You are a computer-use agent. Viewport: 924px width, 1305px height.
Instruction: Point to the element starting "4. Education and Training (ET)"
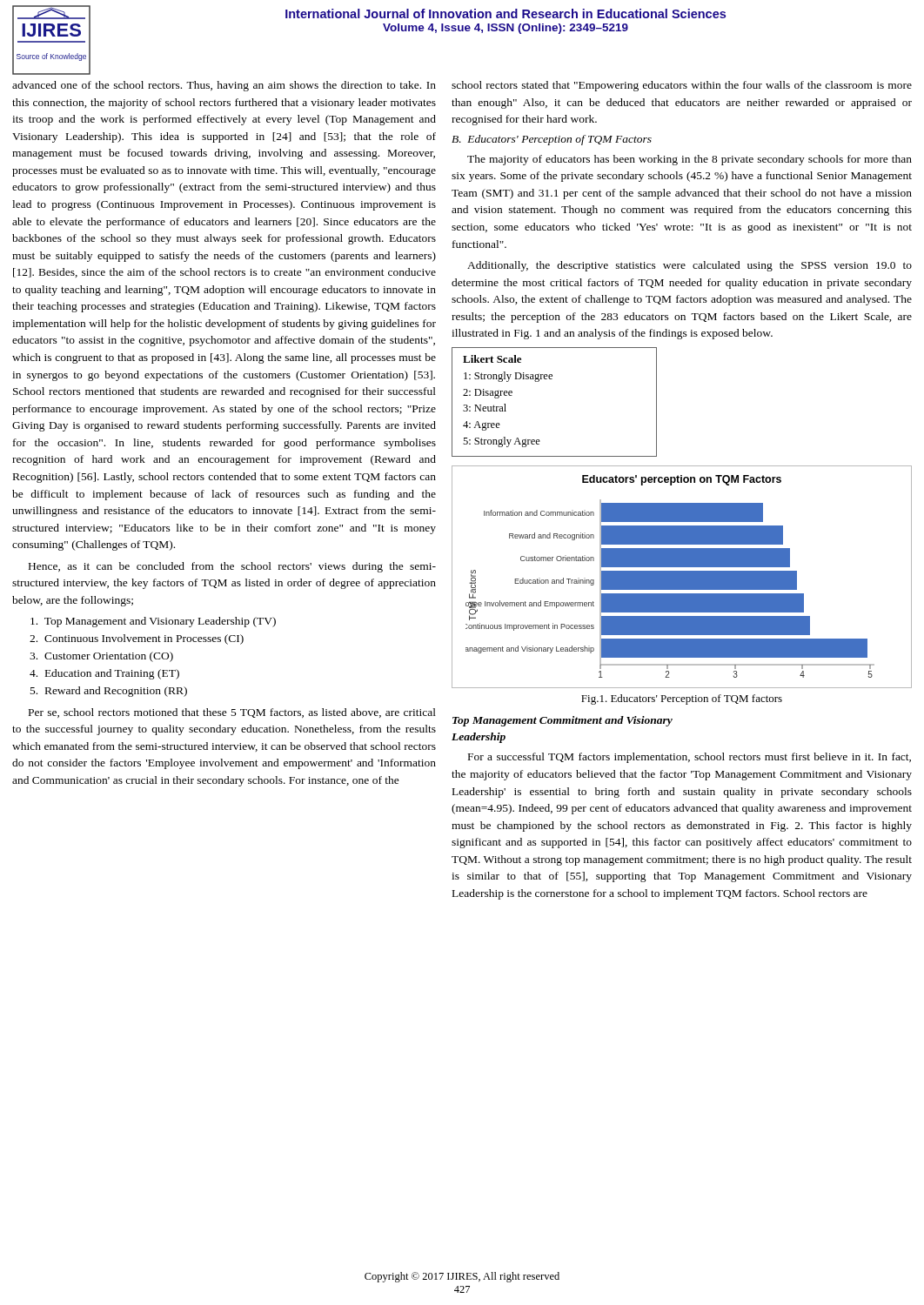[x=105, y=673]
